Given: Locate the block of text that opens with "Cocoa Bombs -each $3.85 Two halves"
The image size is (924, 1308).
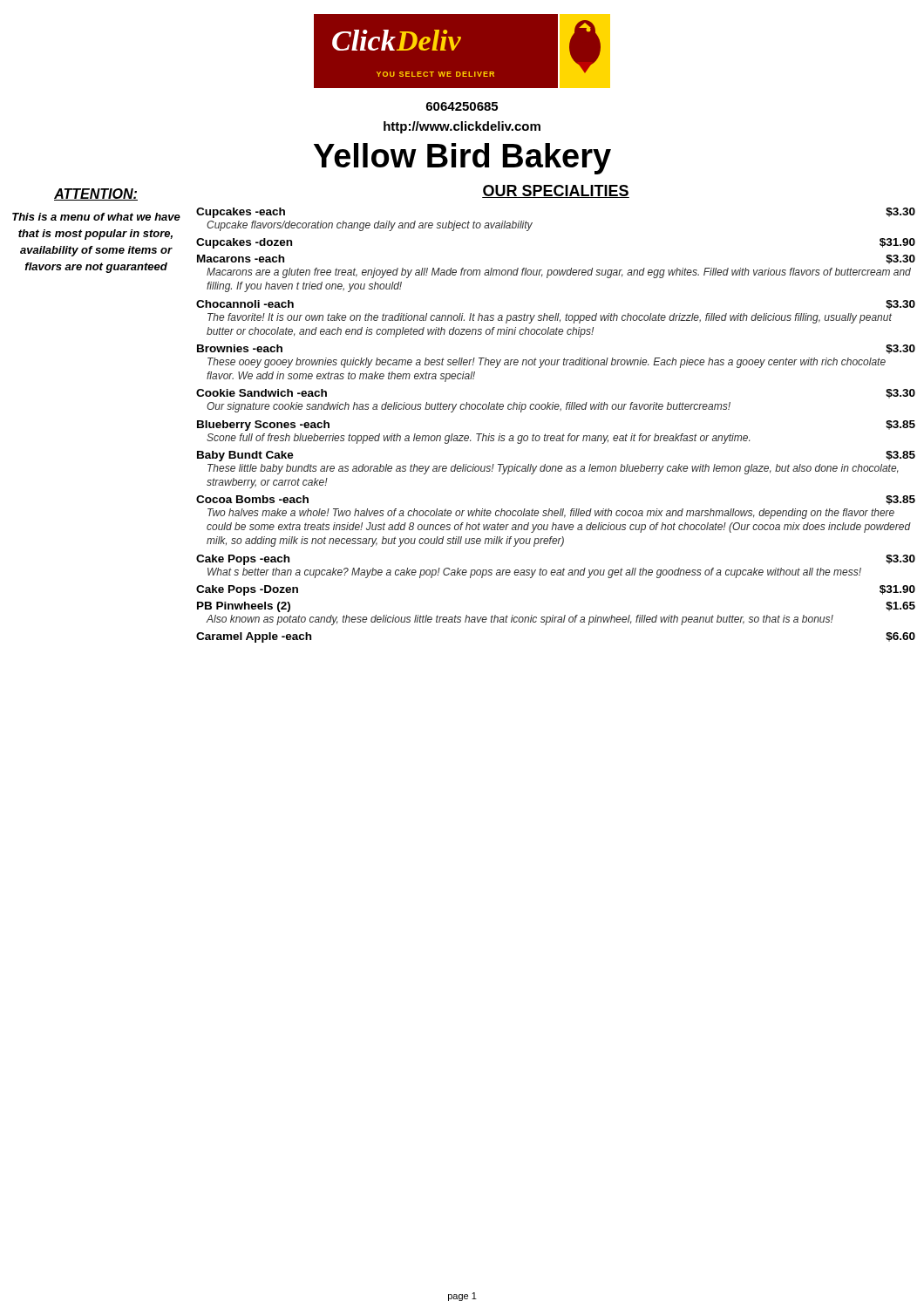Looking at the screenshot, I should click(x=556, y=520).
